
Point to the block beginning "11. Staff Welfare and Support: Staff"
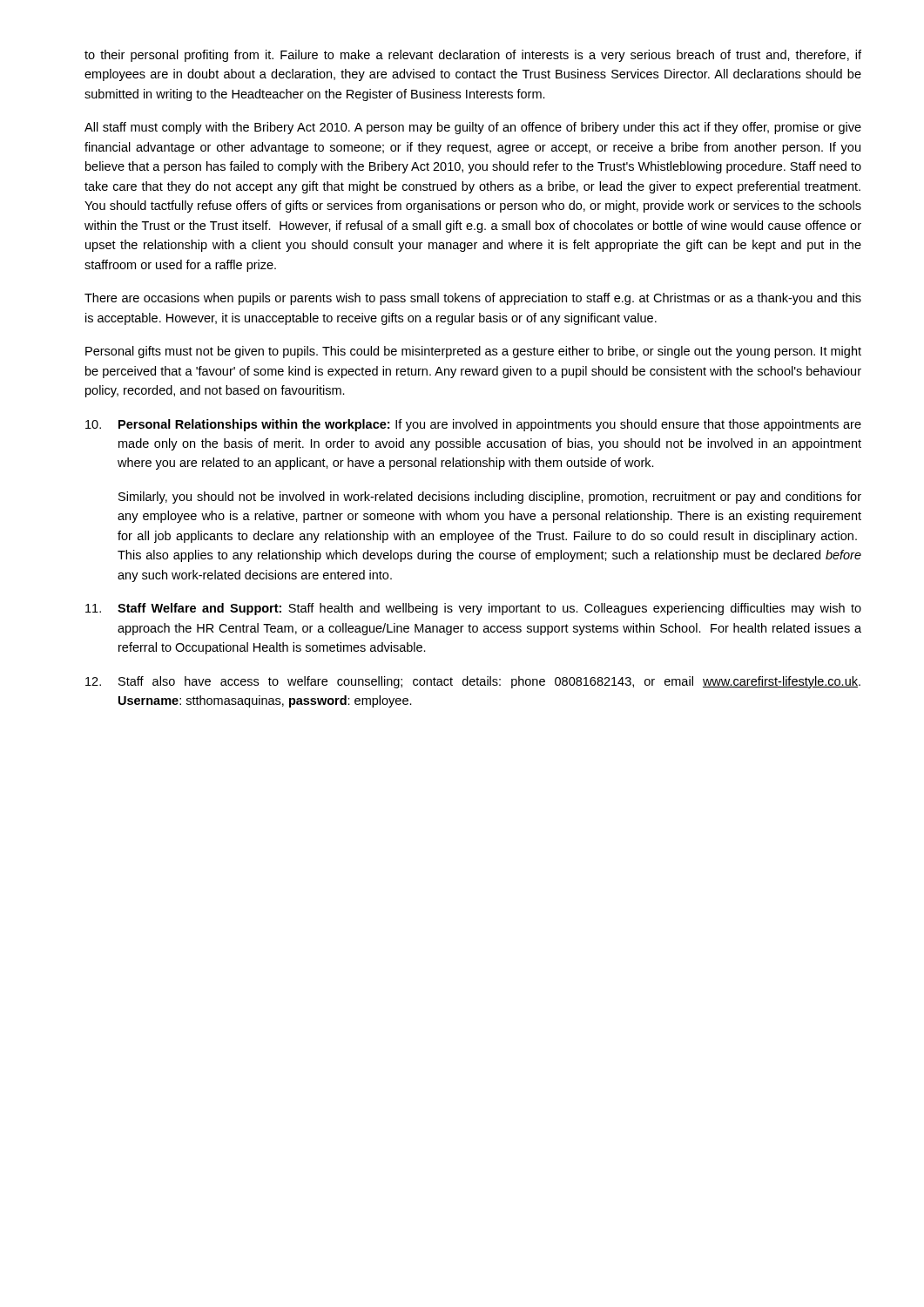tap(473, 628)
